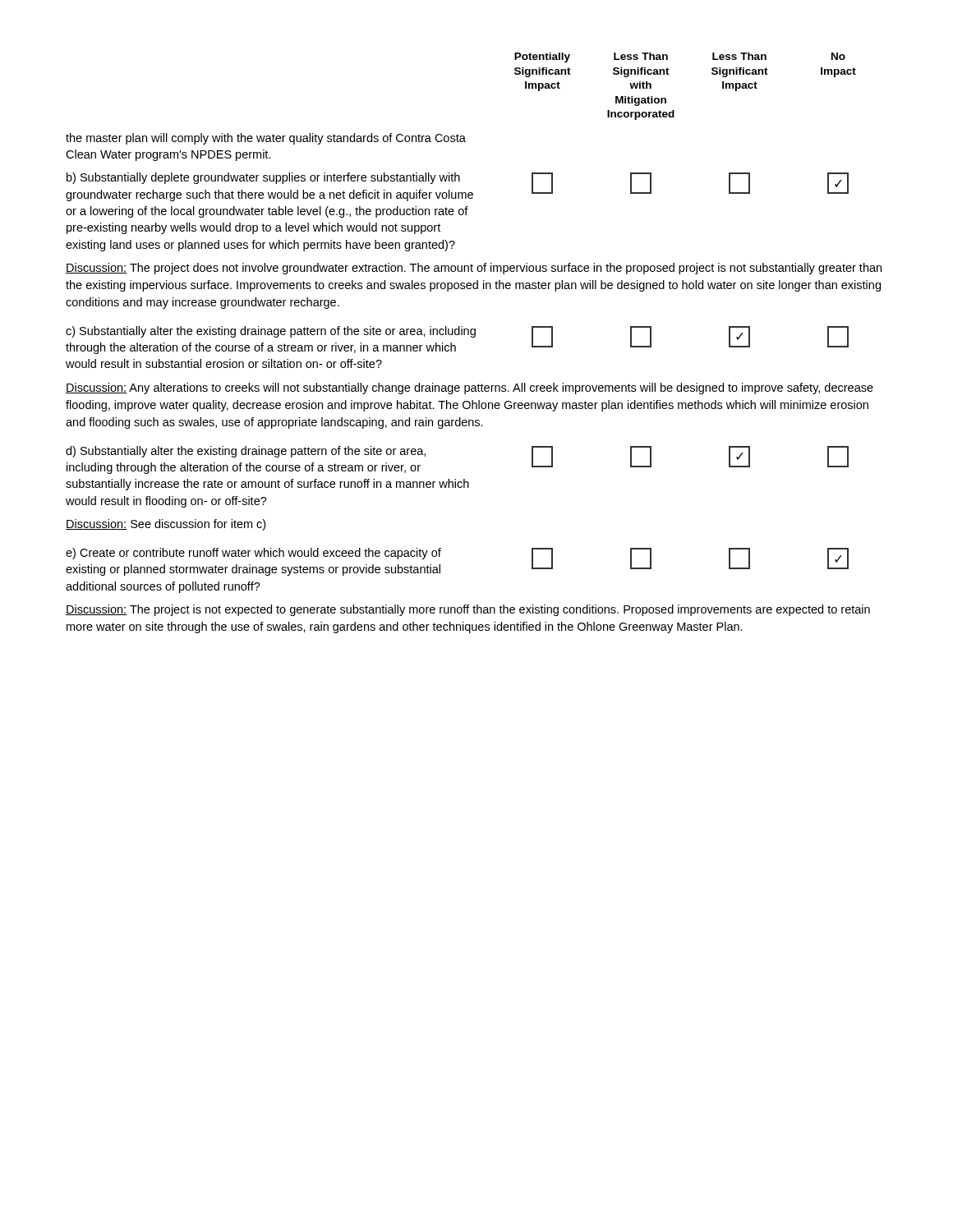Find the text block with the text "Discussion: Any alterations to"

(x=470, y=405)
